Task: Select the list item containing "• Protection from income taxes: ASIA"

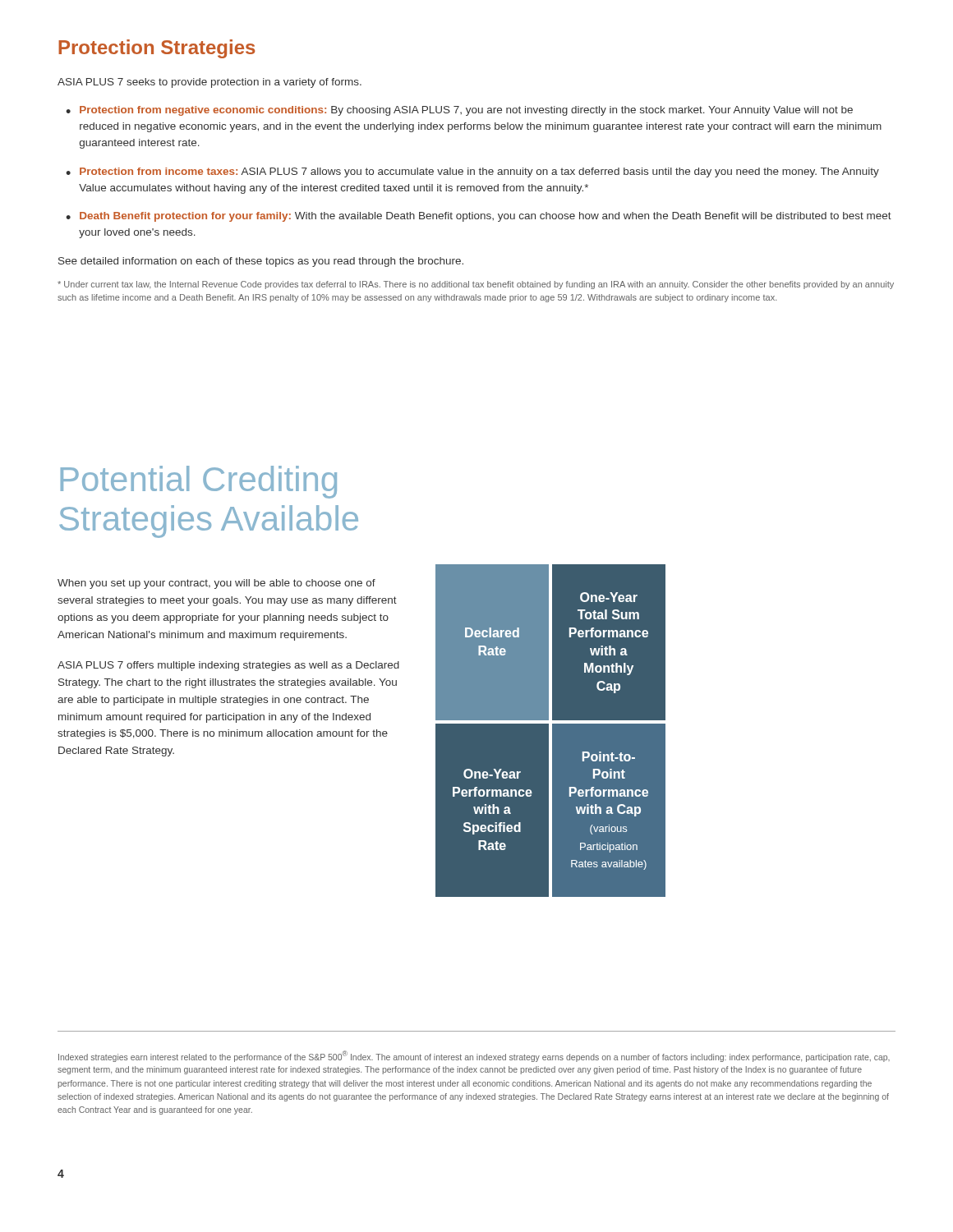Action: pyautogui.click(x=481, y=180)
